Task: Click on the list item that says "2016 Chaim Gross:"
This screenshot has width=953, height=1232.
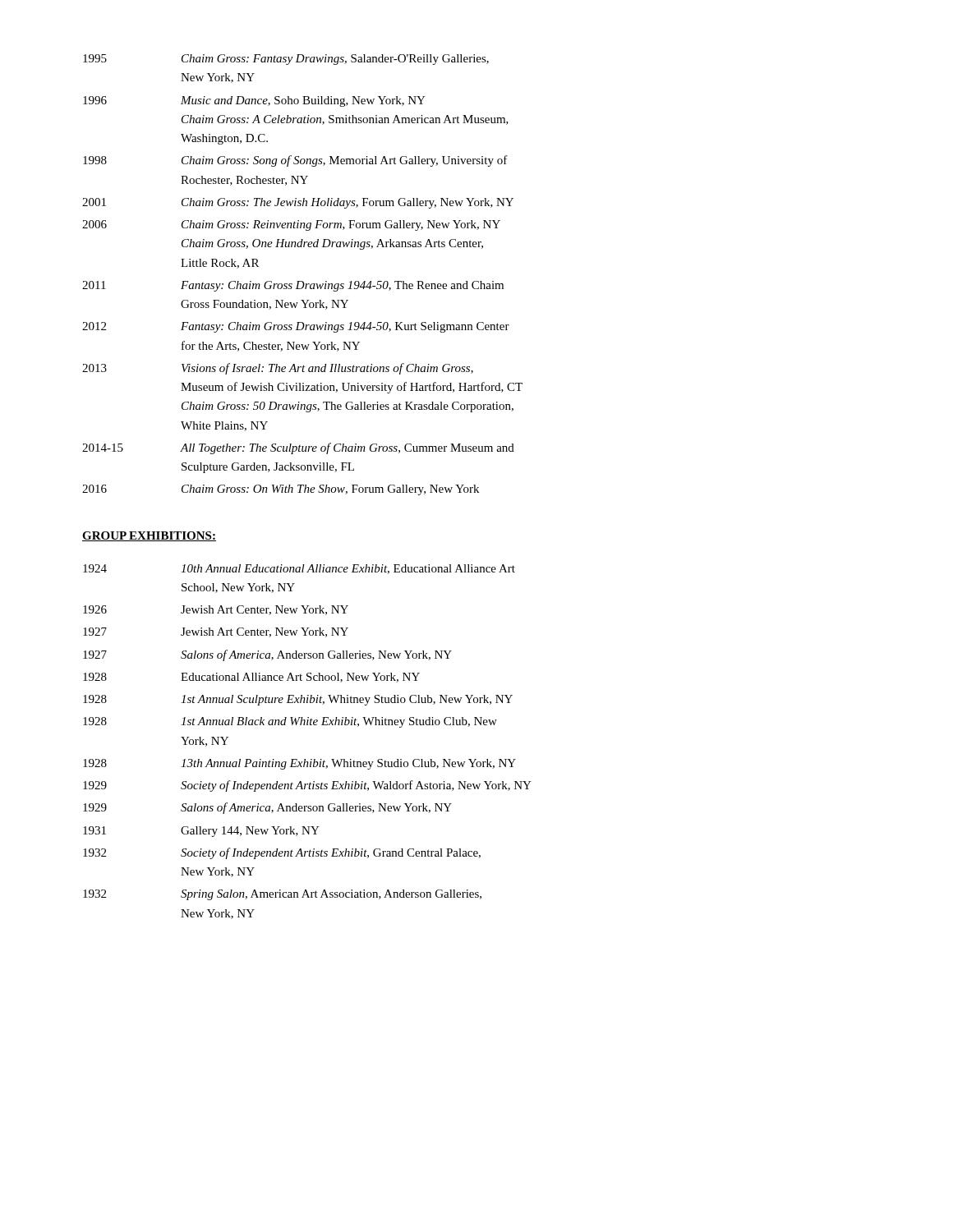Action: (x=476, y=489)
